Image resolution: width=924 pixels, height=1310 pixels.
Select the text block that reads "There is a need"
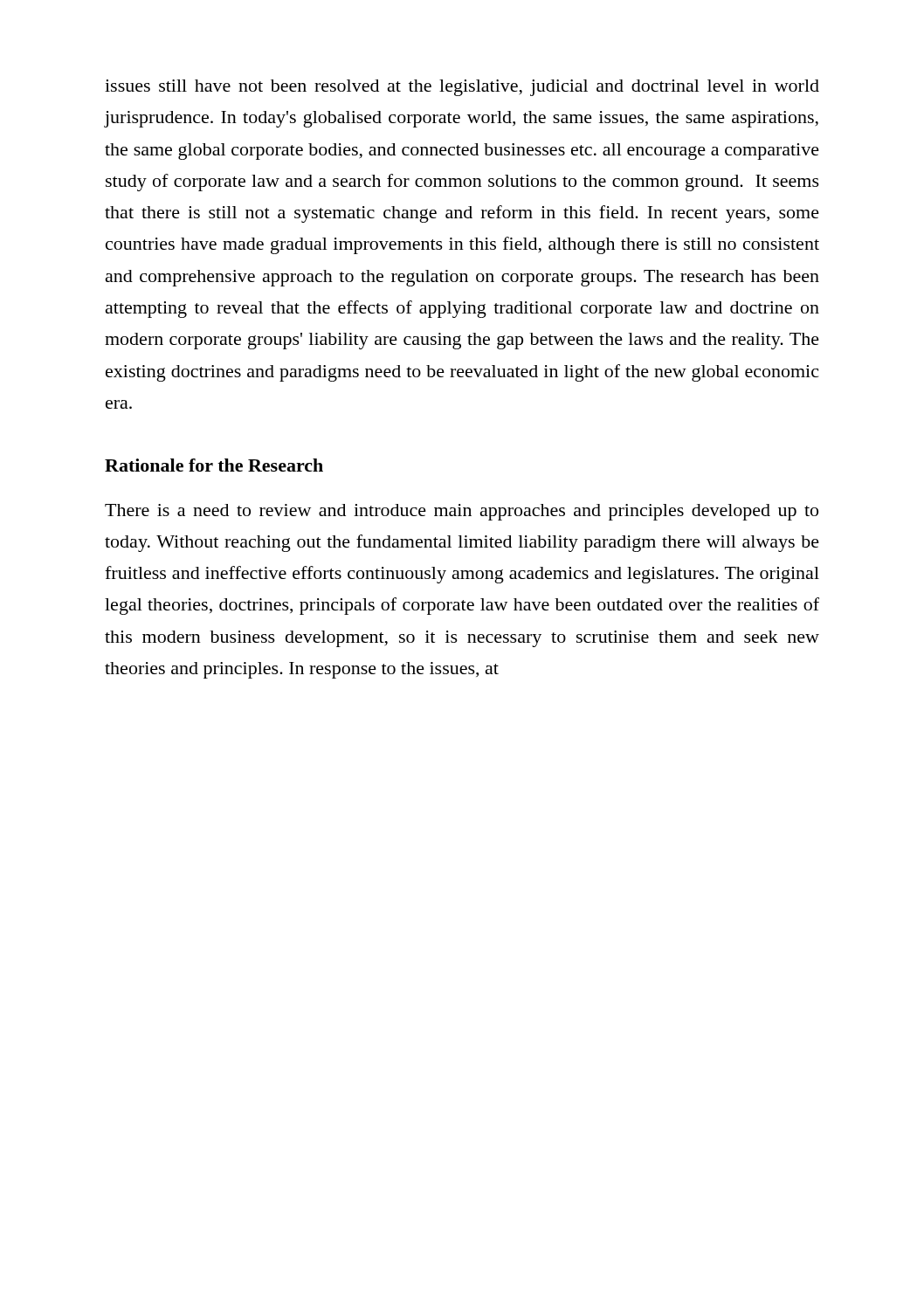click(x=462, y=588)
